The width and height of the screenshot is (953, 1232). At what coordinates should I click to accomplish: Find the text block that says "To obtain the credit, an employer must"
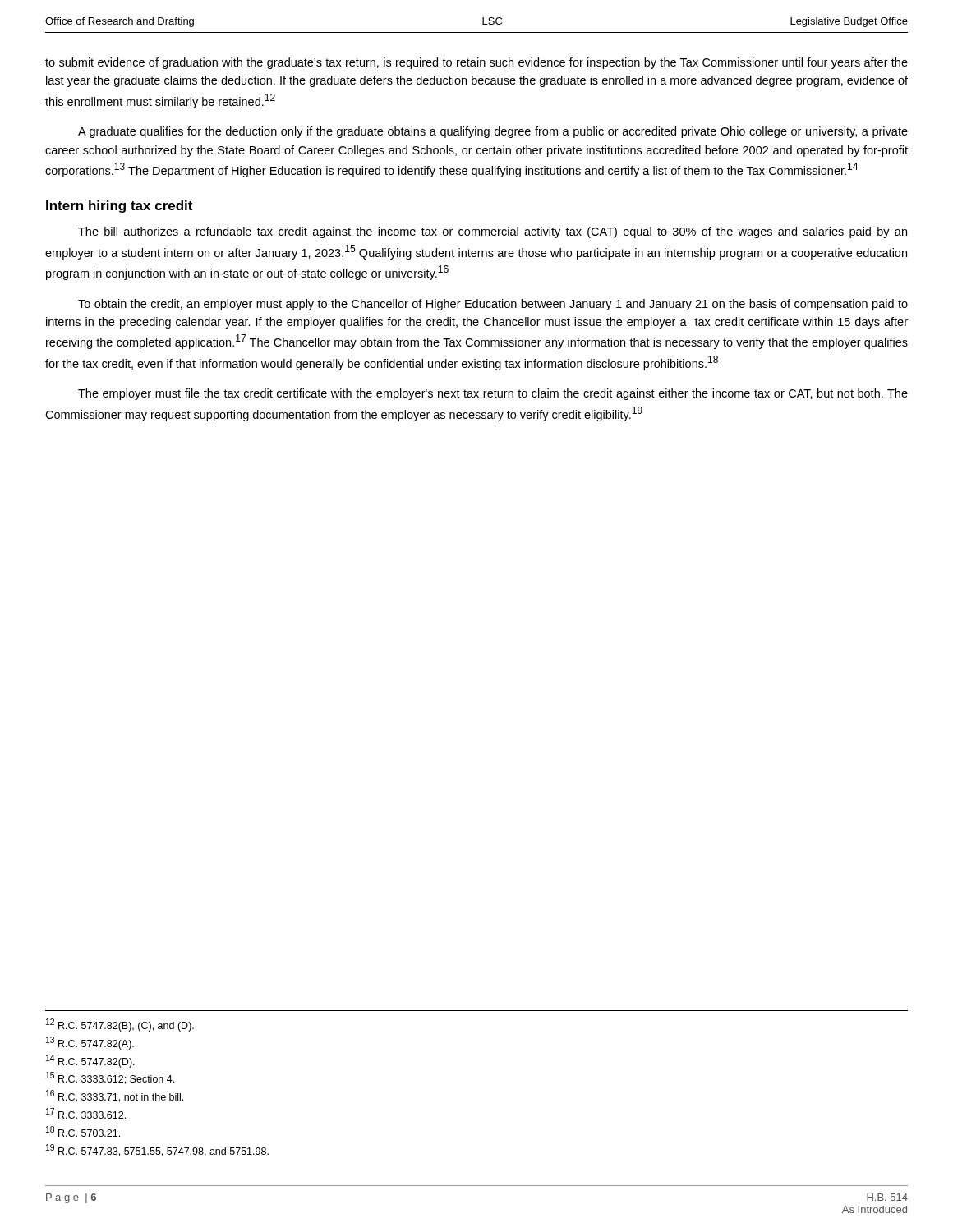(x=476, y=334)
